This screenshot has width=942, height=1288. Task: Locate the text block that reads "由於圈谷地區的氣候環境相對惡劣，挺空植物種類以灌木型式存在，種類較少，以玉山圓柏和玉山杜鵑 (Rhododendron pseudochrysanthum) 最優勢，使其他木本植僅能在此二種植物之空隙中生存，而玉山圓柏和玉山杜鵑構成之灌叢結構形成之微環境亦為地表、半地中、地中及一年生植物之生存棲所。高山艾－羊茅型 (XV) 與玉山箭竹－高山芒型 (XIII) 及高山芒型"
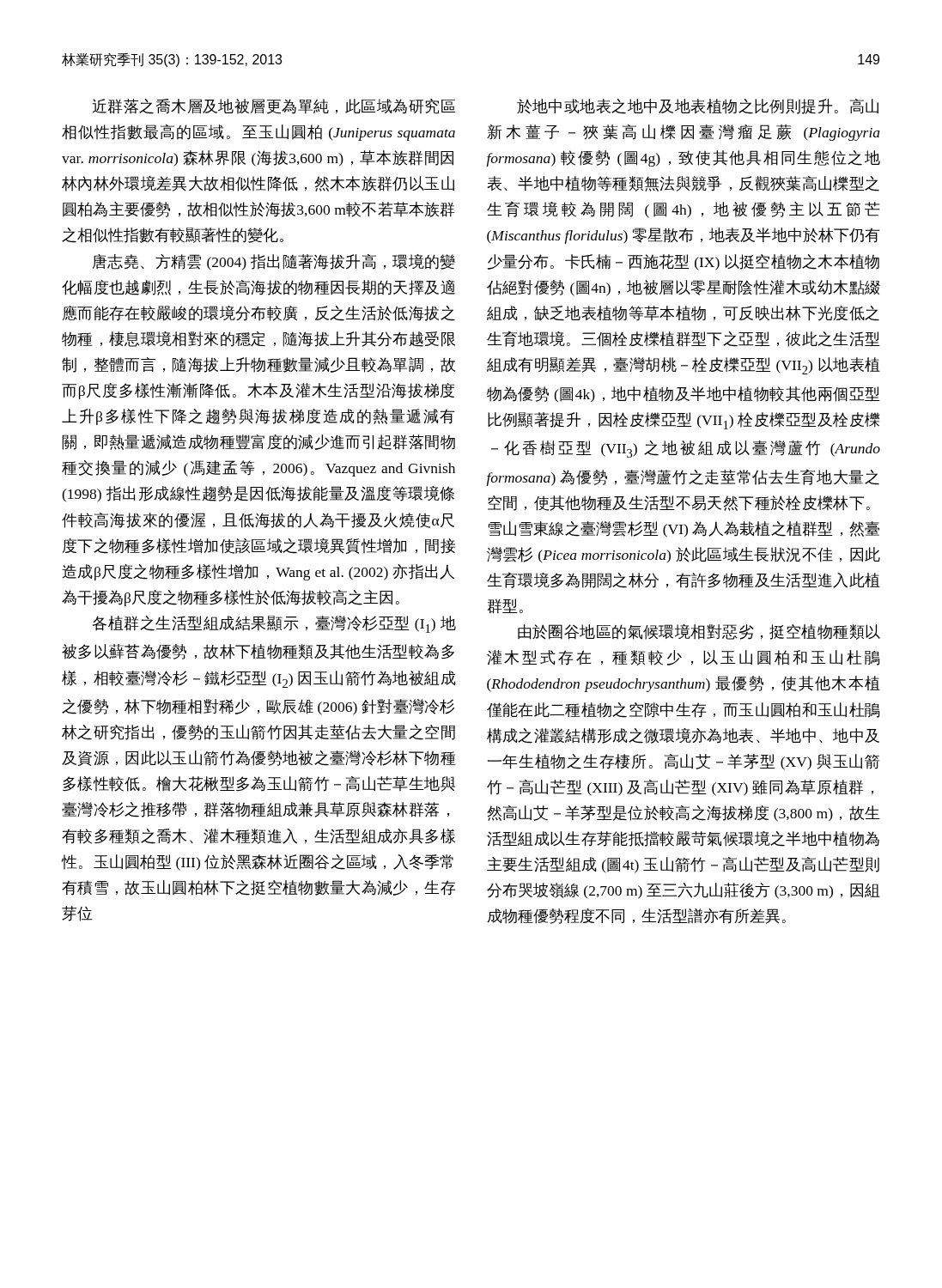coord(683,774)
